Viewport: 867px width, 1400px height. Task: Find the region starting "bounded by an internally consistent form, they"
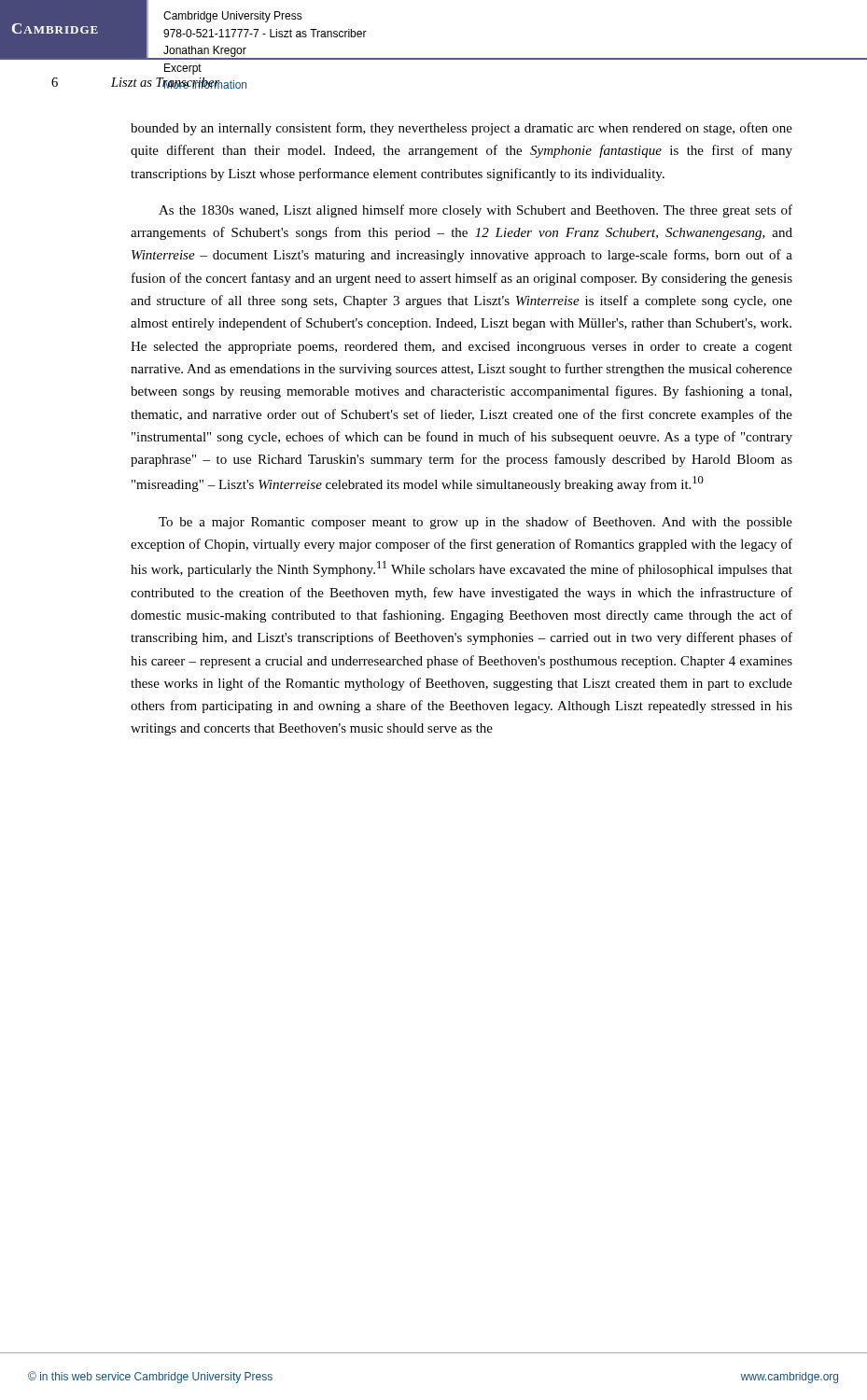[462, 428]
